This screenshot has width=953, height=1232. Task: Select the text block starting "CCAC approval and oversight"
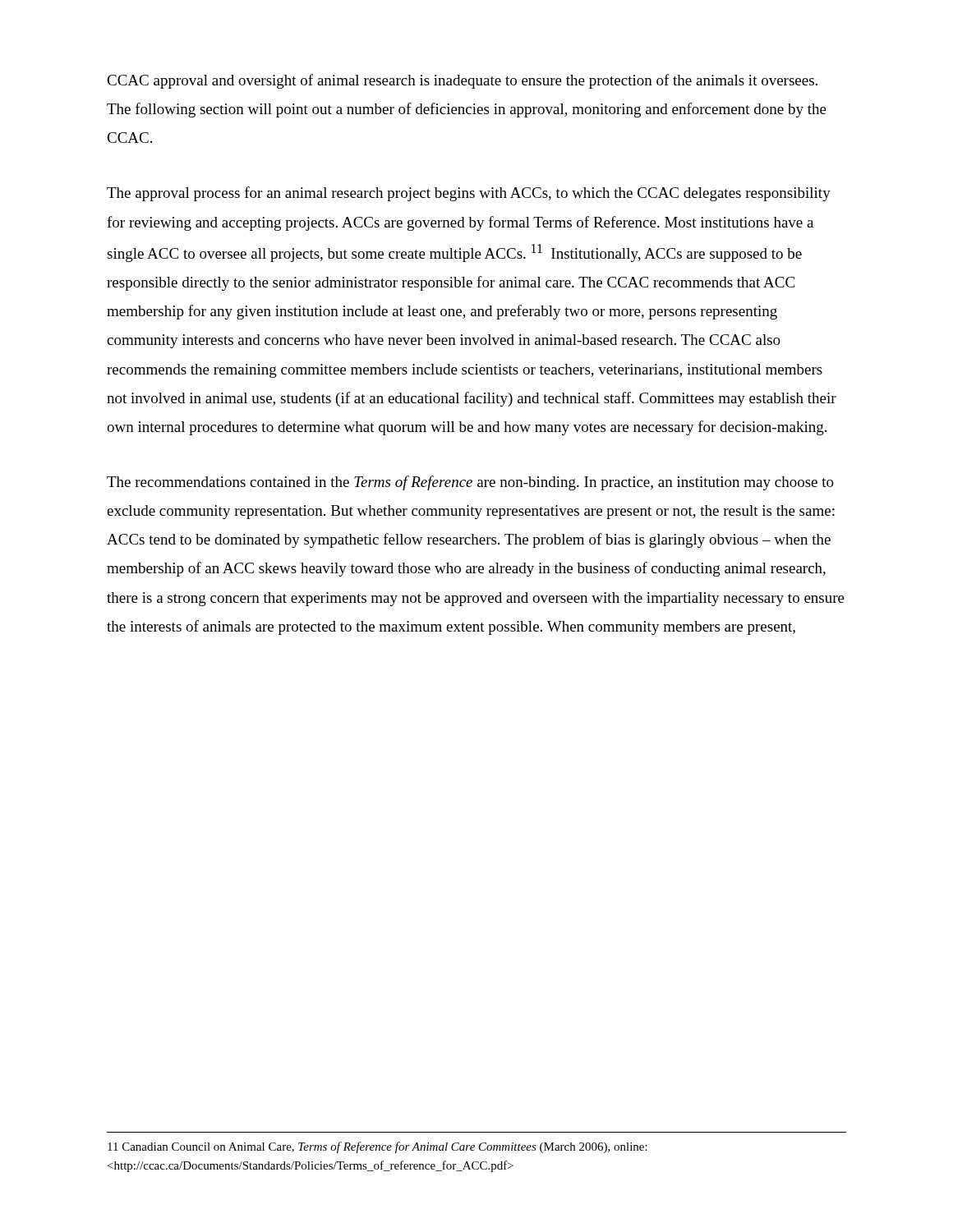click(x=467, y=109)
